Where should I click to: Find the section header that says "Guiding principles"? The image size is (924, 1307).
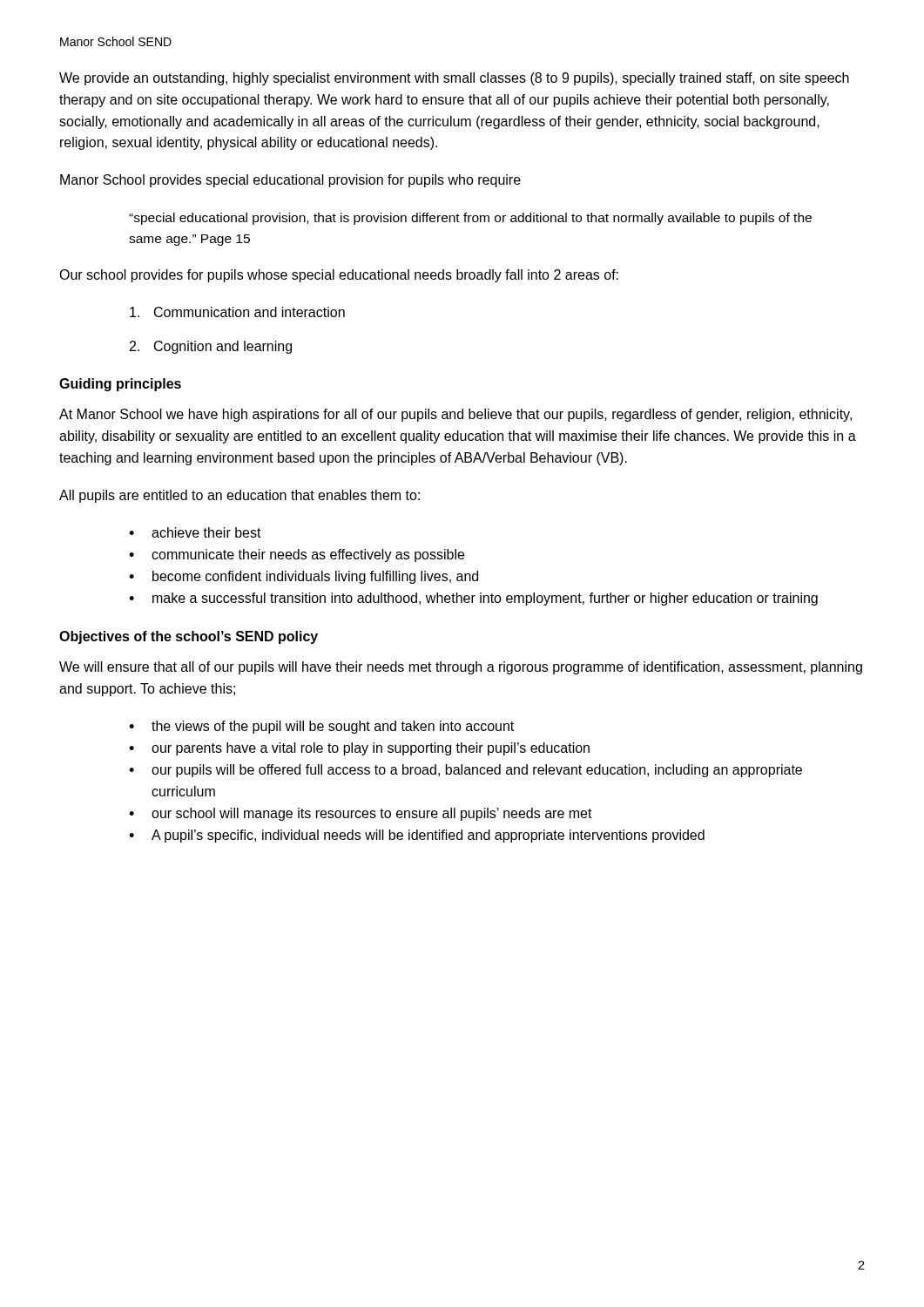(120, 384)
